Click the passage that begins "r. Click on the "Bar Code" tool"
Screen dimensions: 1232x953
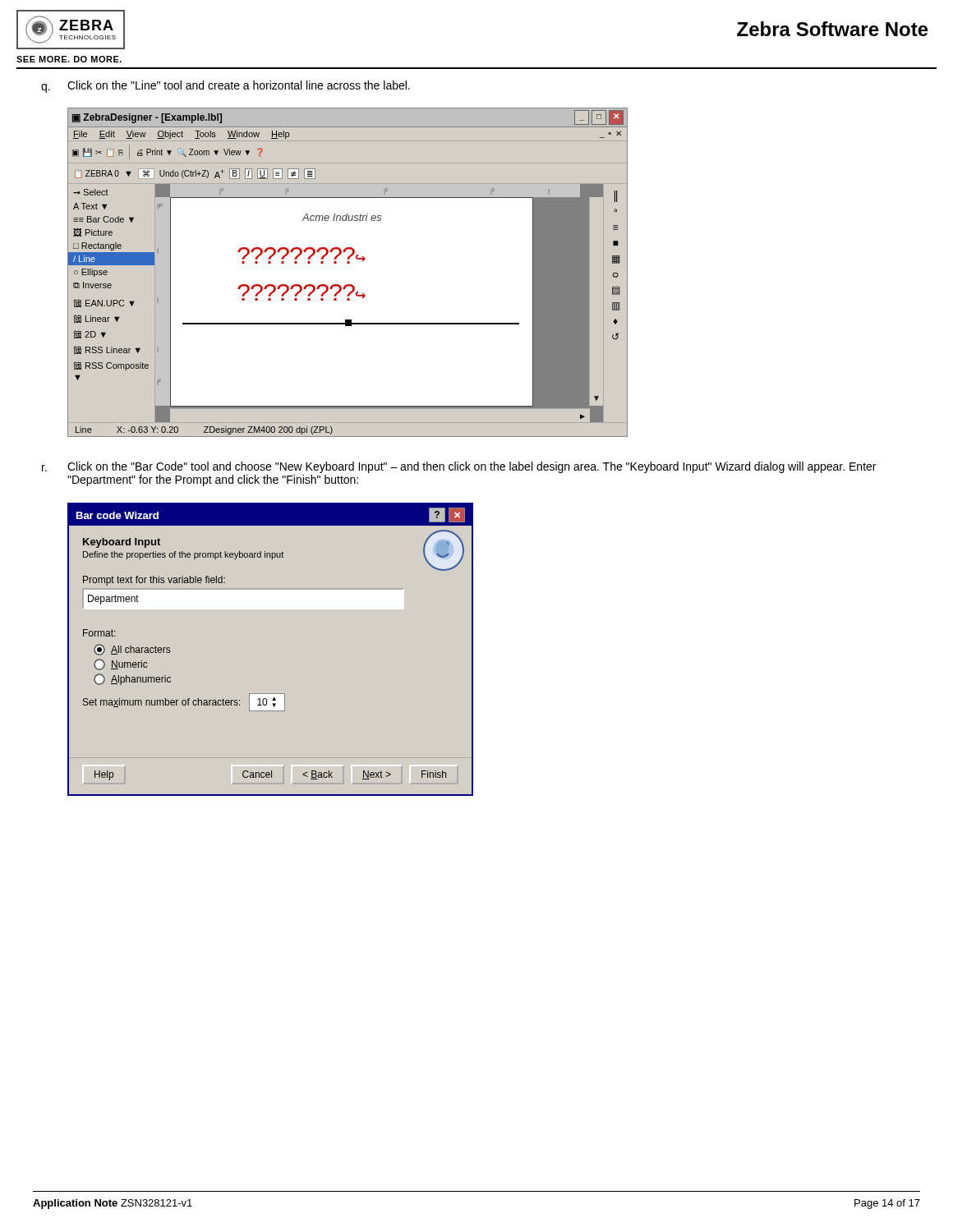click(481, 473)
